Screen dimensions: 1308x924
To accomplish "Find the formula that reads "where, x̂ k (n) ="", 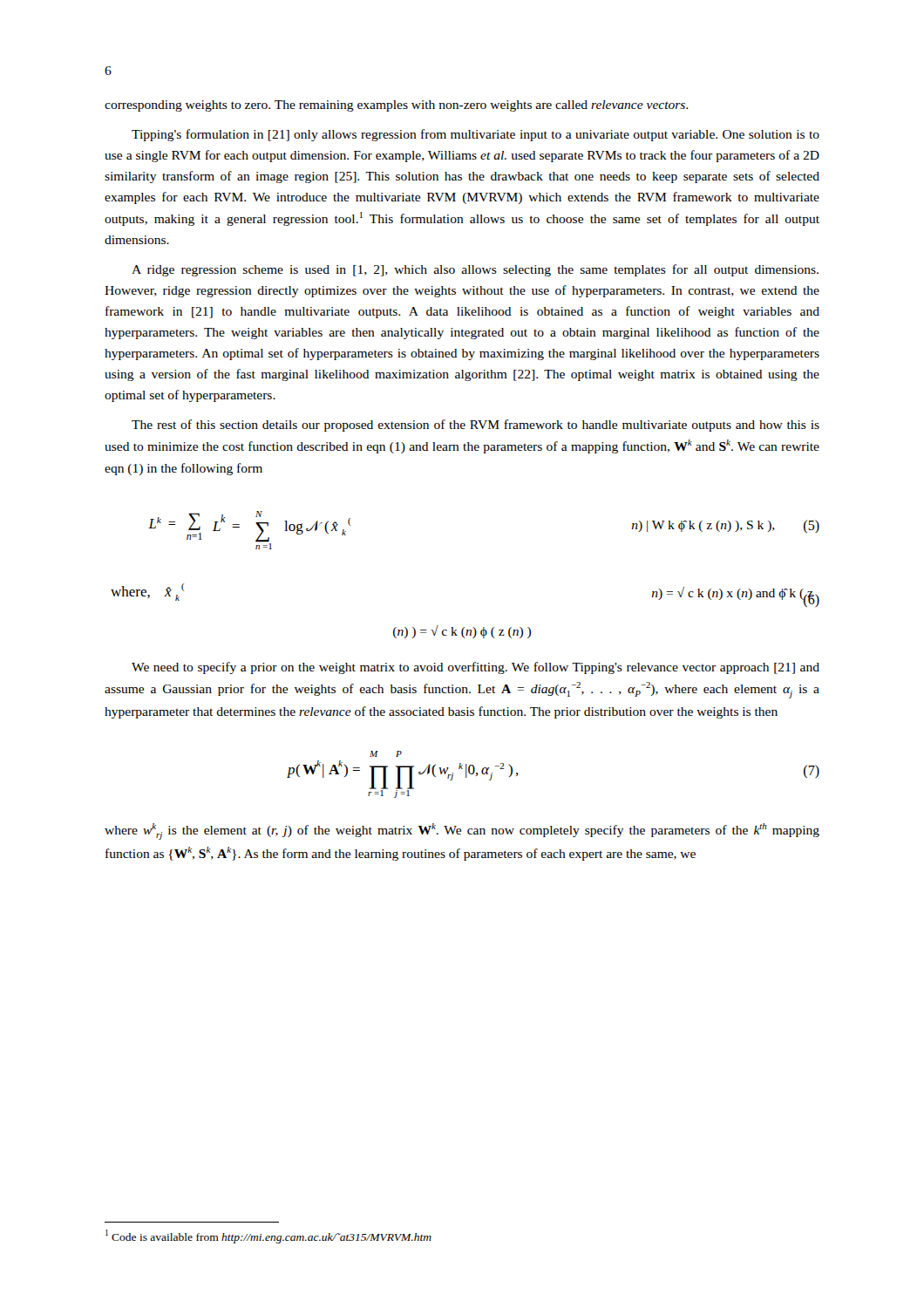I will pyautogui.click(x=128, y=595).
